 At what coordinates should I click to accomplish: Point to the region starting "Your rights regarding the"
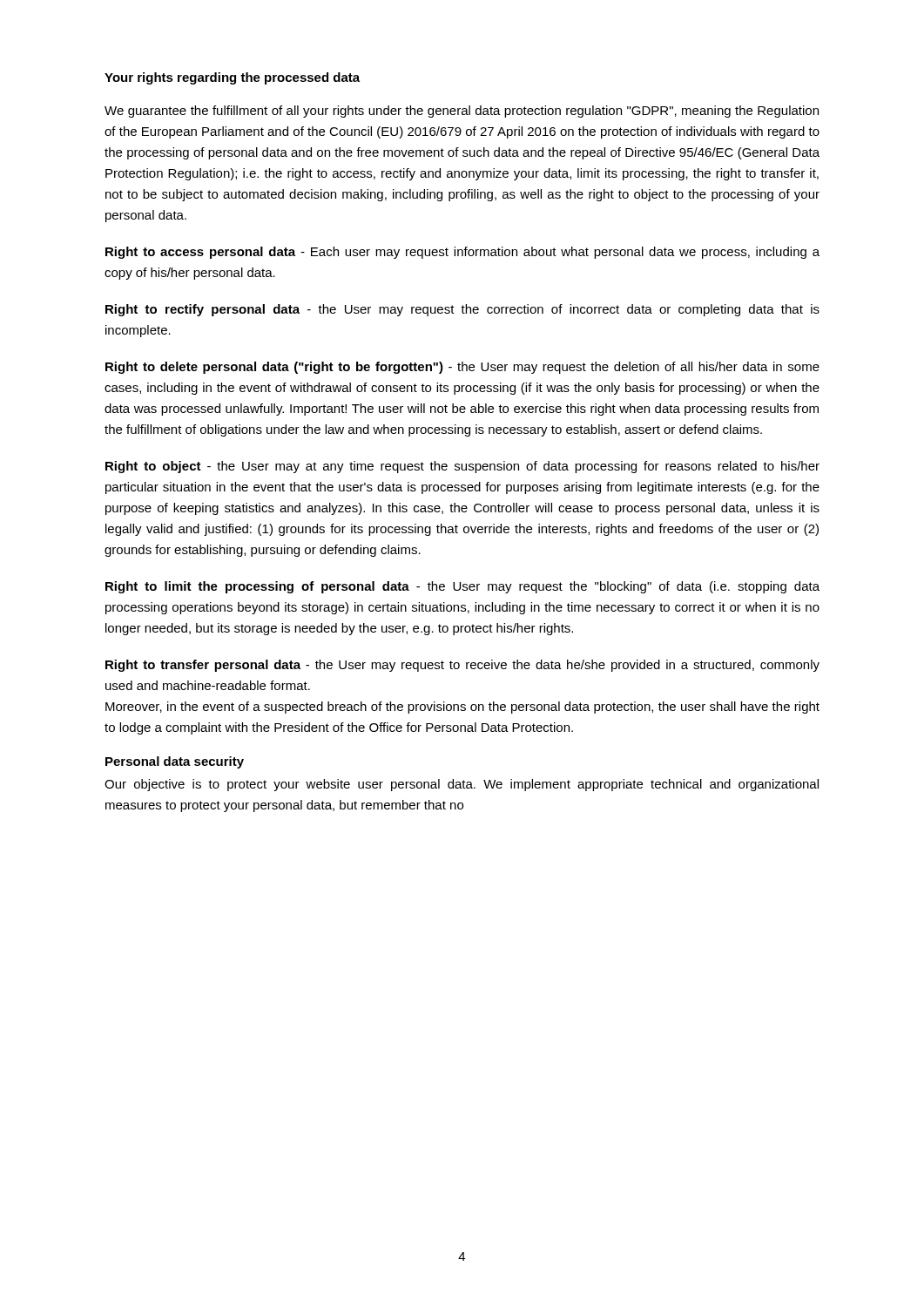click(232, 77)
